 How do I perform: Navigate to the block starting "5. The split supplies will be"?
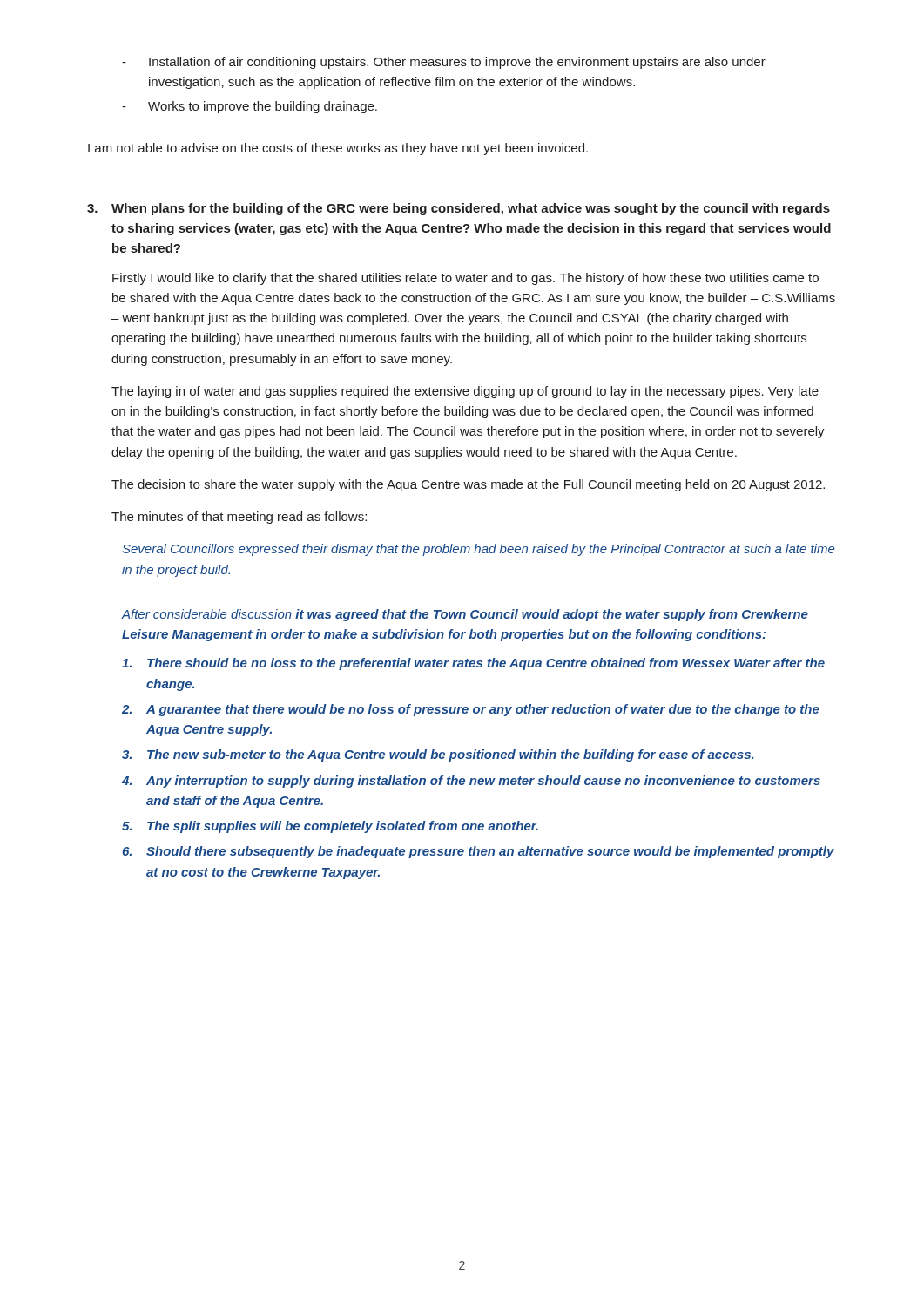[479, 826]
